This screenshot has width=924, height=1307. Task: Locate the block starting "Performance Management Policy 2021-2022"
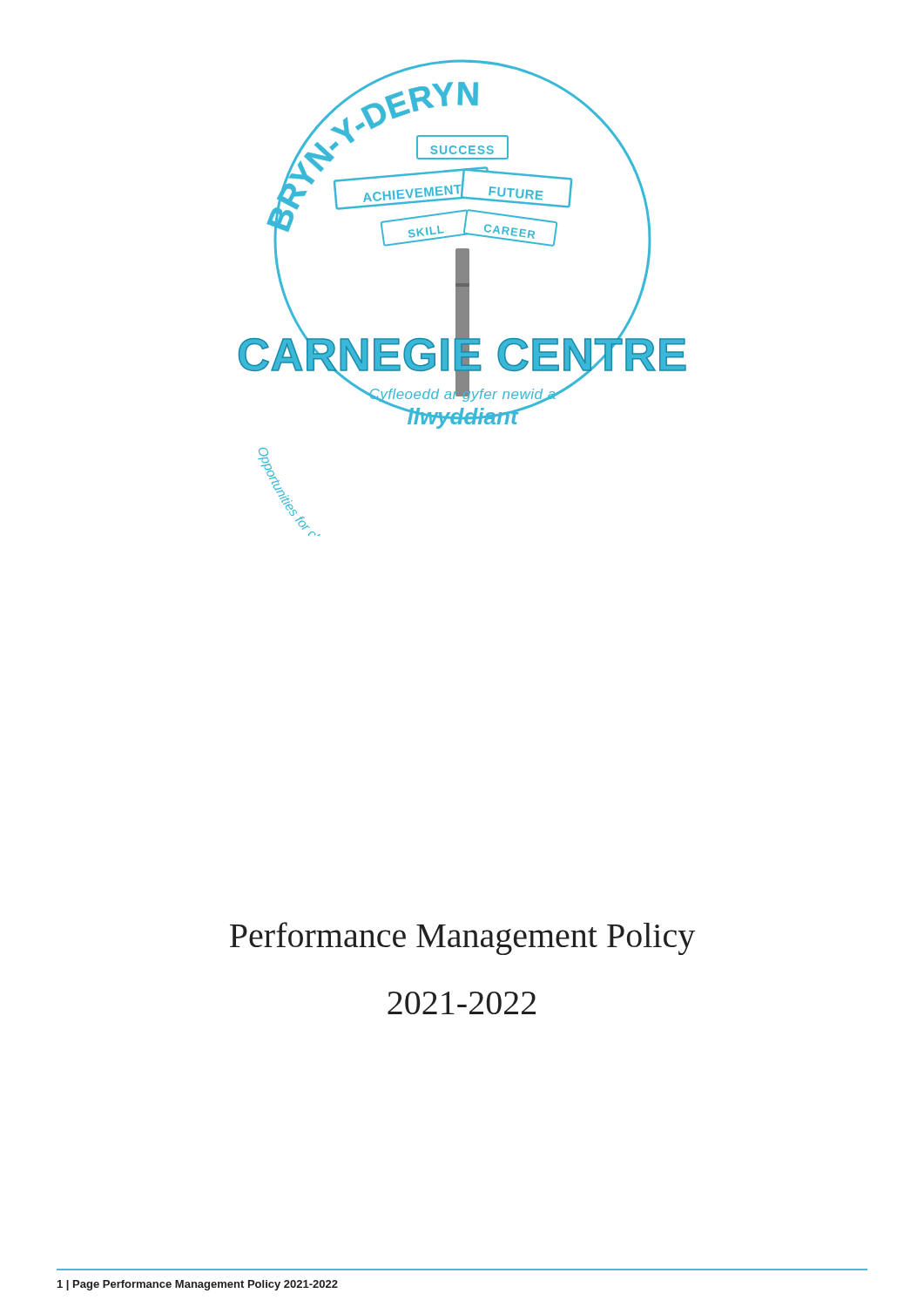462,938
